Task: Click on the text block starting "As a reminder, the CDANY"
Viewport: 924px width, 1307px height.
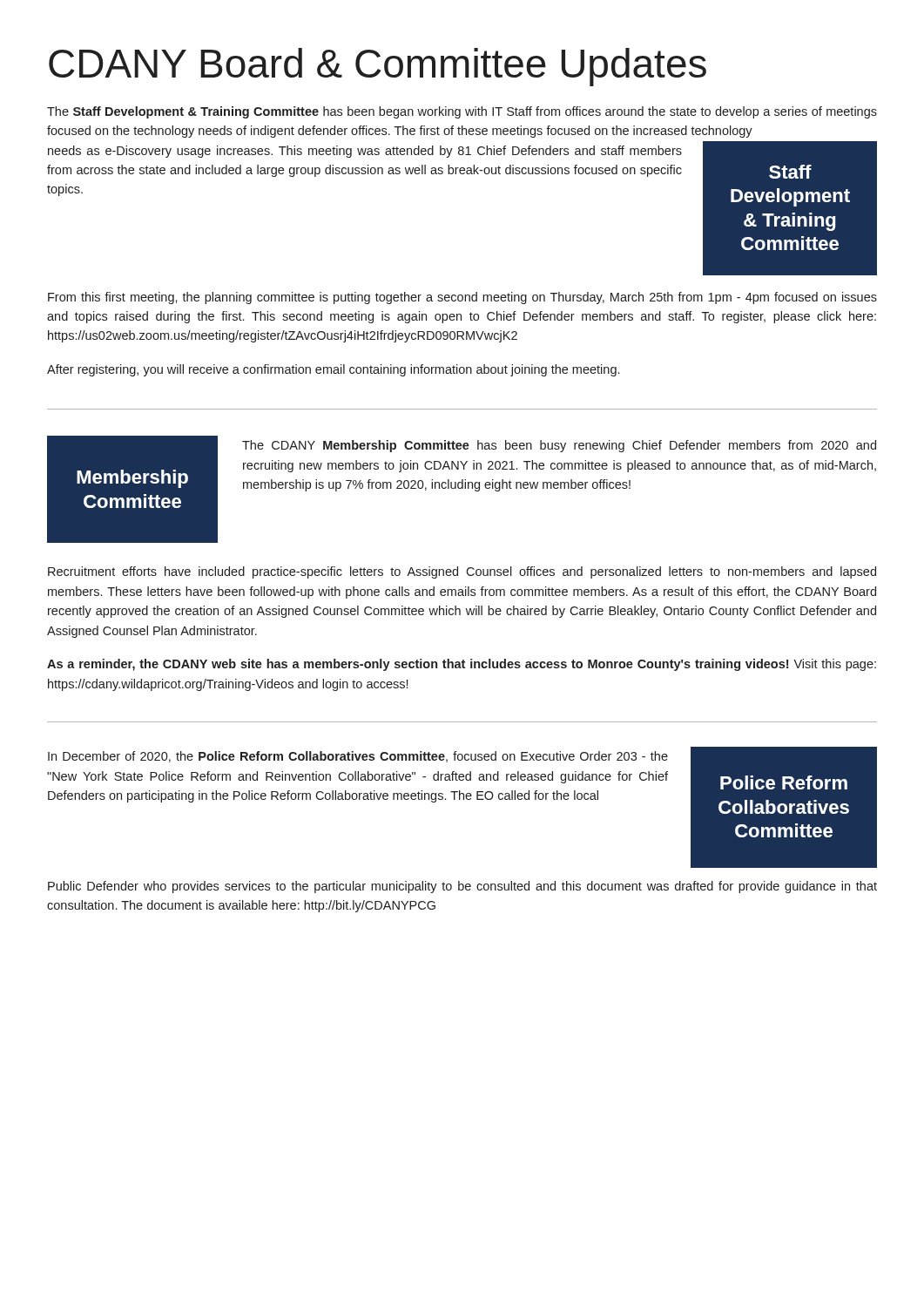Action: pos(462,674)
